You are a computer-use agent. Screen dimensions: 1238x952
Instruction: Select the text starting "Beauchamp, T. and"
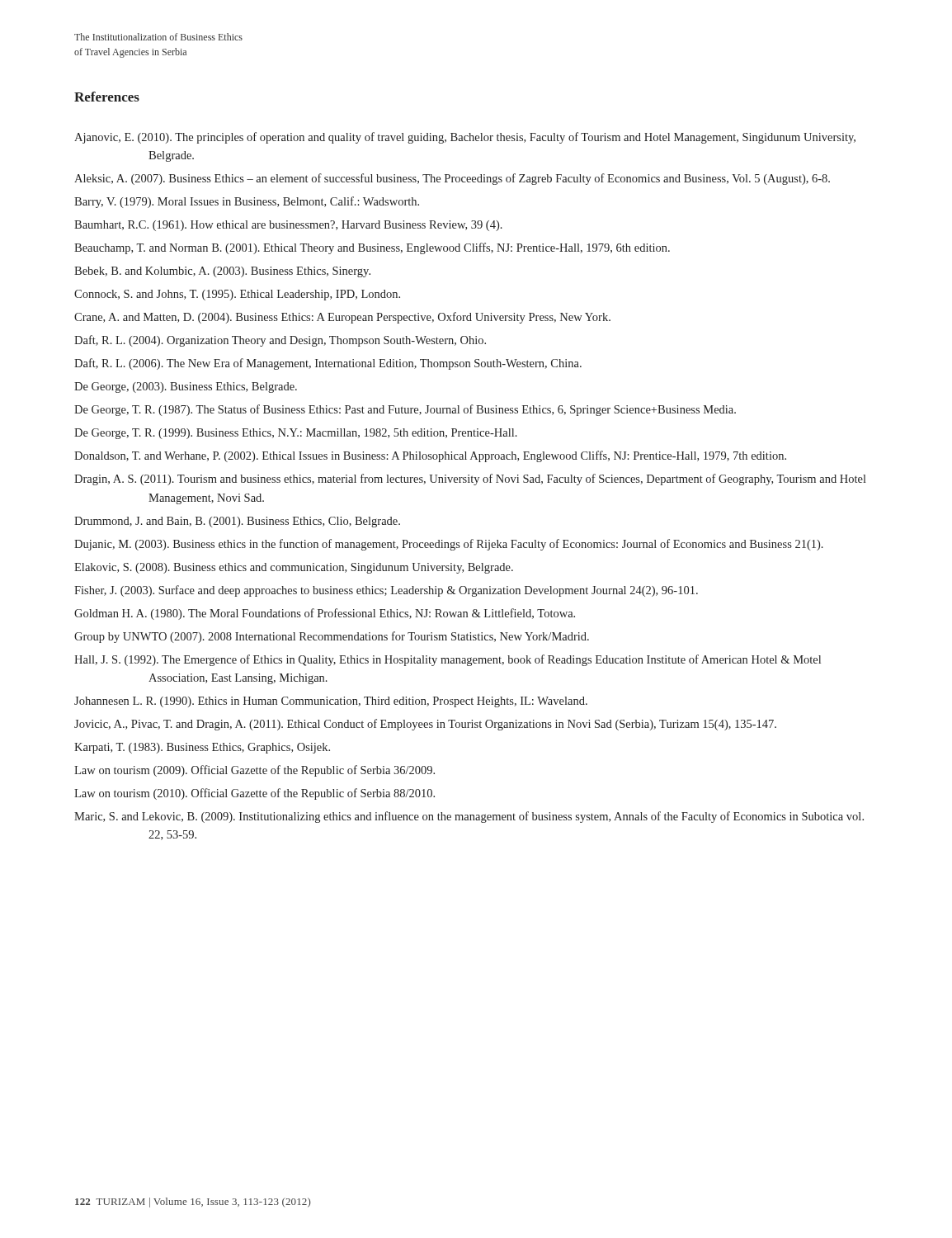pyautogui.click(x=372, y=248)
